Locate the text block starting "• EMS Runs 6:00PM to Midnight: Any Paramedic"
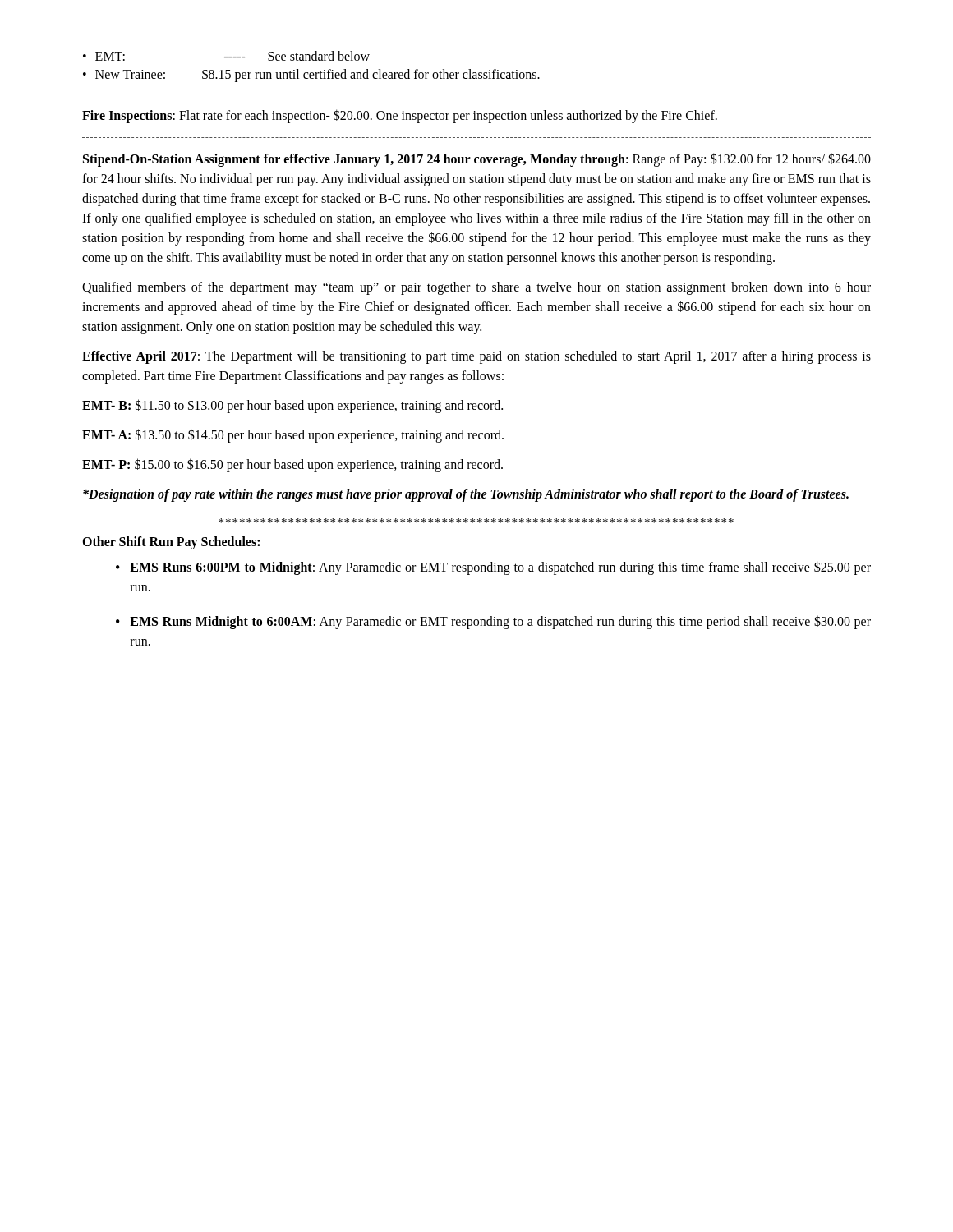This screenshot has width=953, height=1232. tap(493, 577)
